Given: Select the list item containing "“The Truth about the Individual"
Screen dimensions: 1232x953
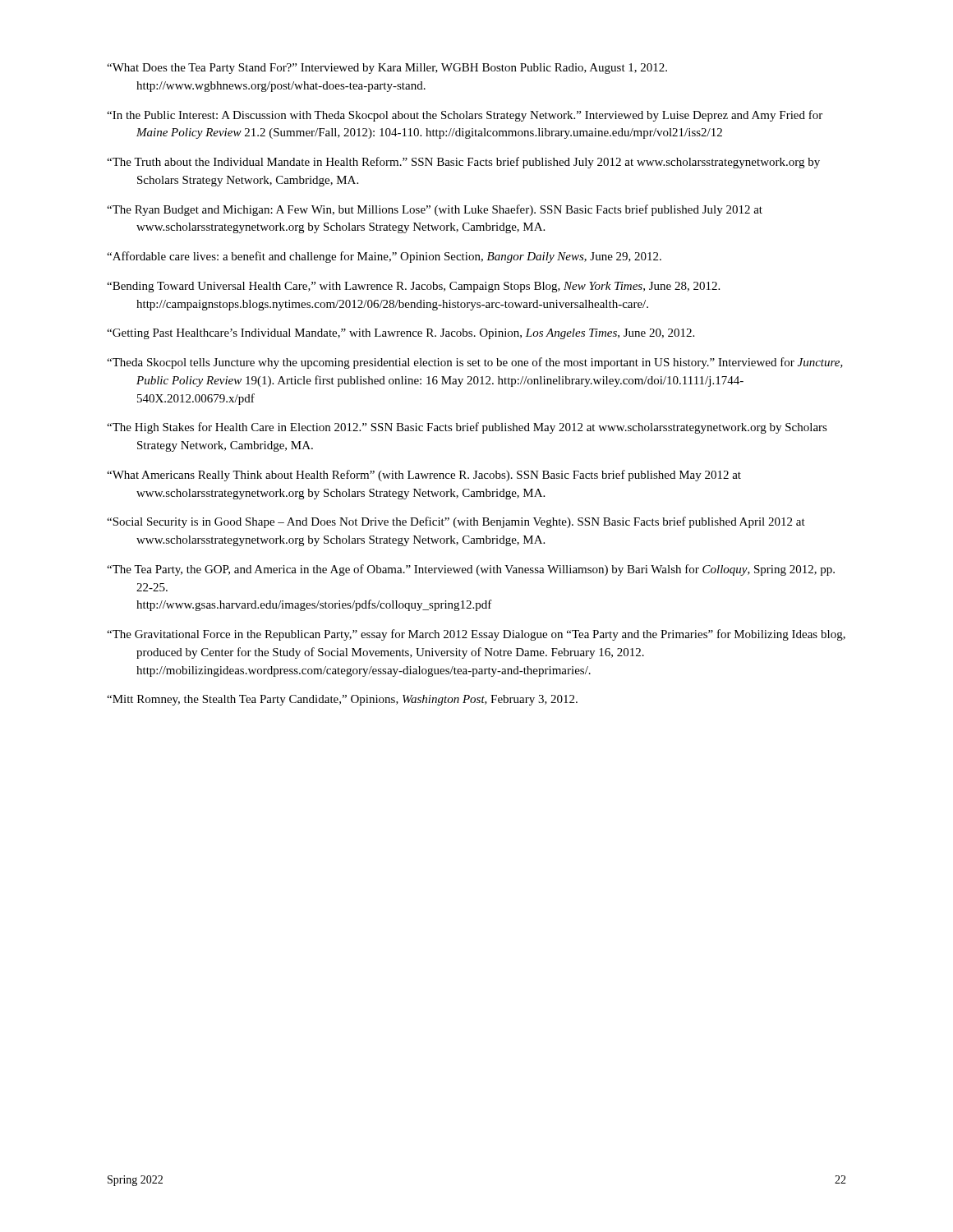Looking at the screenshot, I should pos(476,171).
